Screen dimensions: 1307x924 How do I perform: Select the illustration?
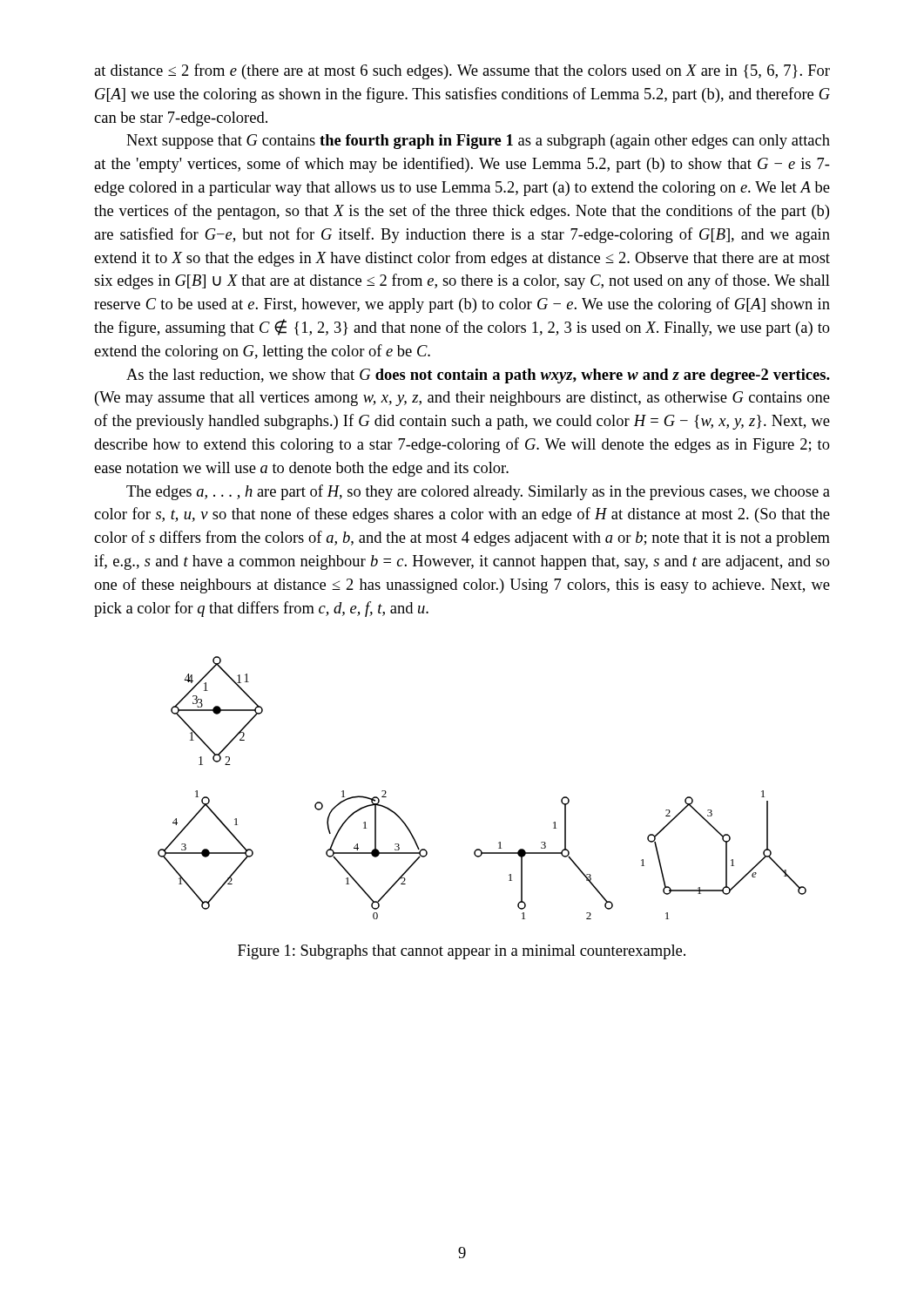point(462,789)
